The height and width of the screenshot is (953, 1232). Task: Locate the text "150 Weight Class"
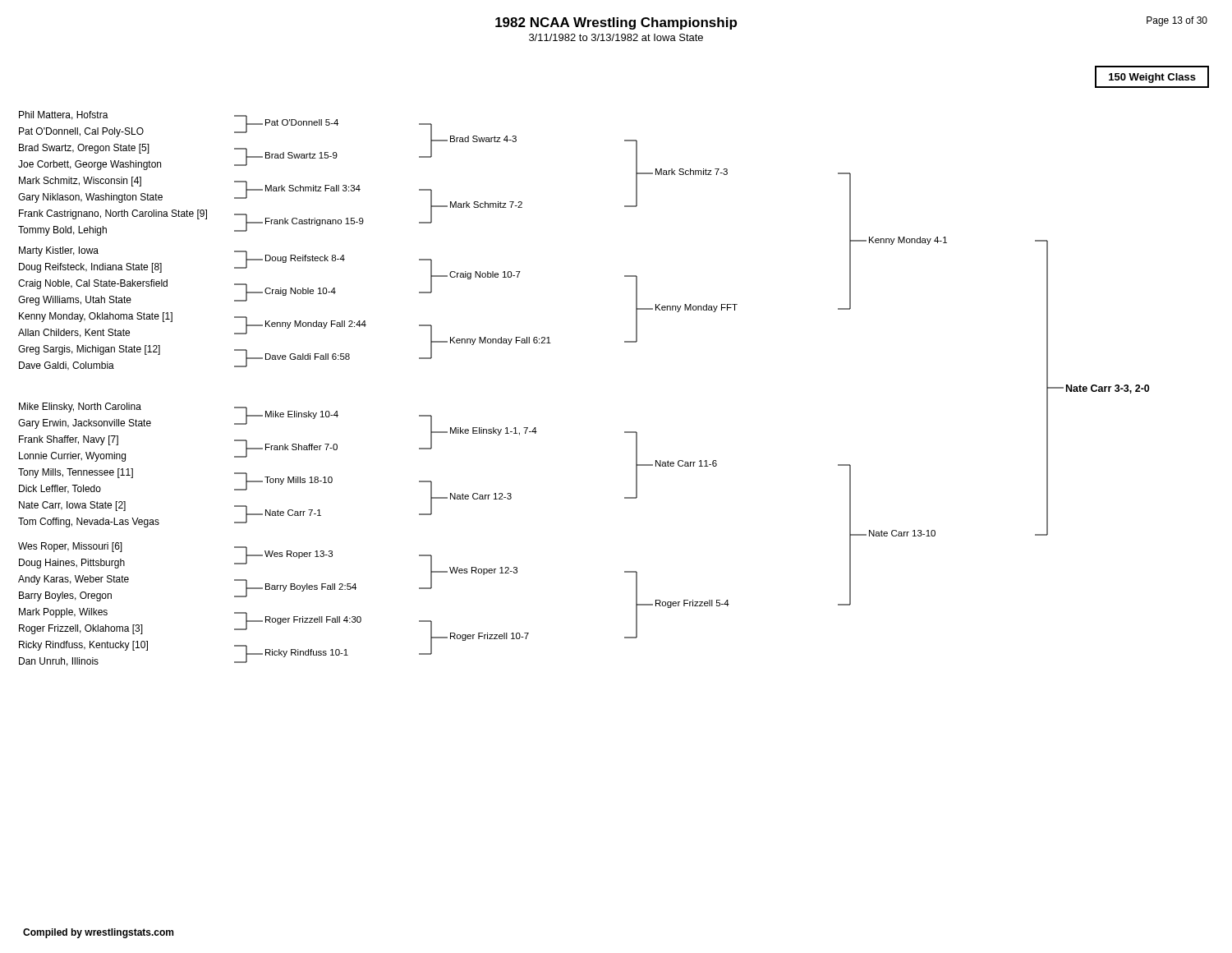tap(1152, 77)
